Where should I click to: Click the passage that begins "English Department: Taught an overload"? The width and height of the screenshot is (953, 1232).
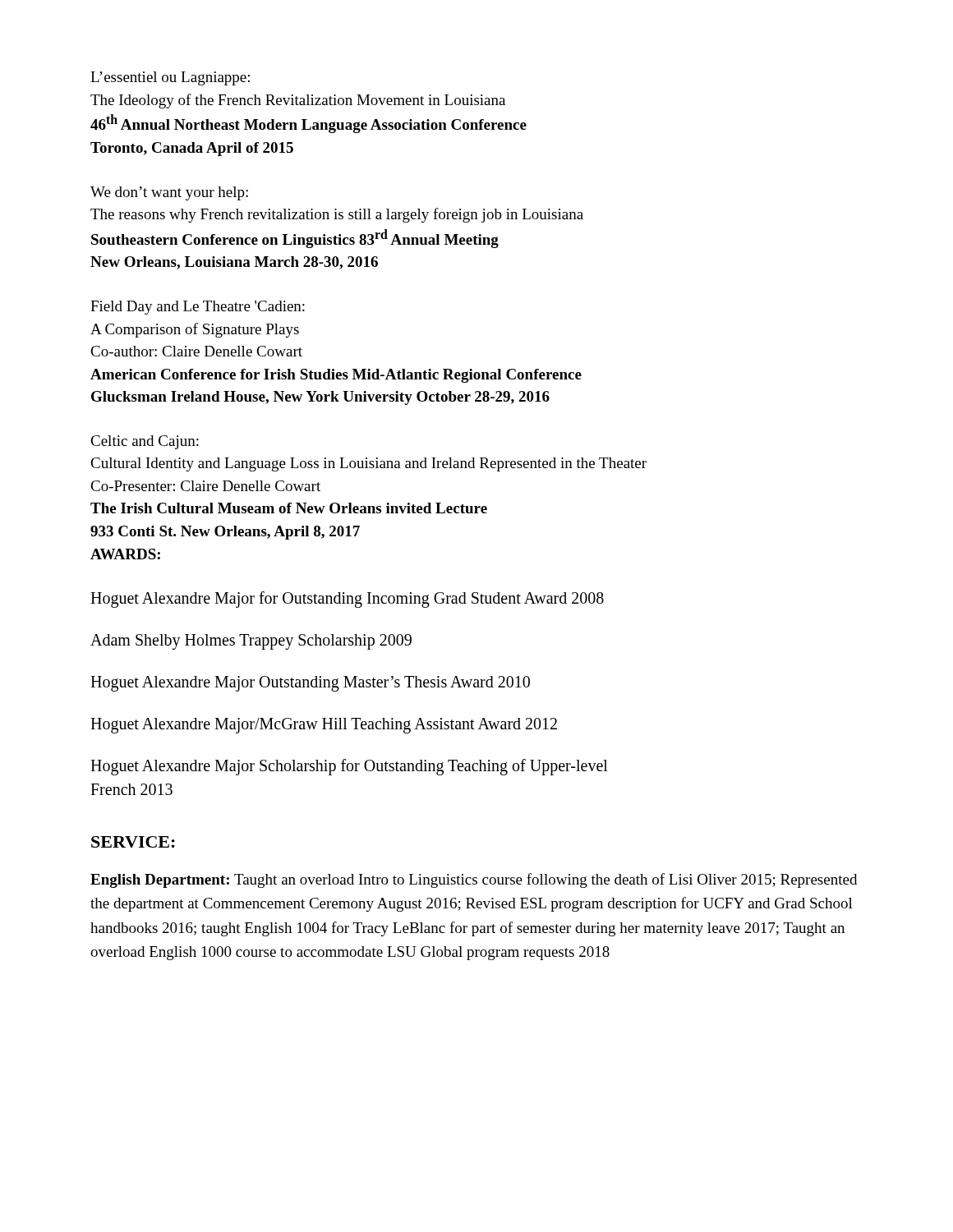pyautogui.click(x=474, y=916)
